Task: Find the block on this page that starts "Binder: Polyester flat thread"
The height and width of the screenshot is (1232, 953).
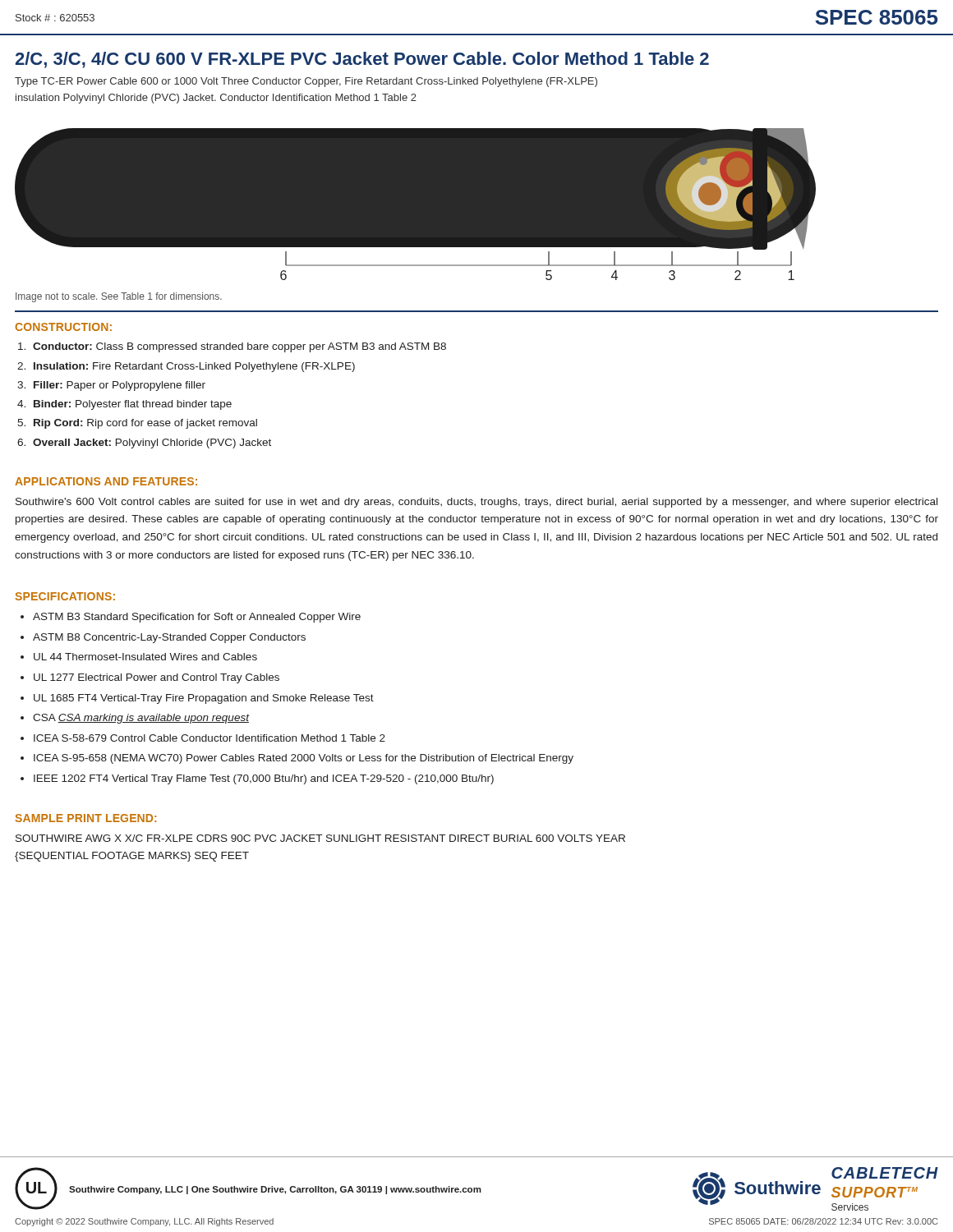Action: (x=132, y=404)
